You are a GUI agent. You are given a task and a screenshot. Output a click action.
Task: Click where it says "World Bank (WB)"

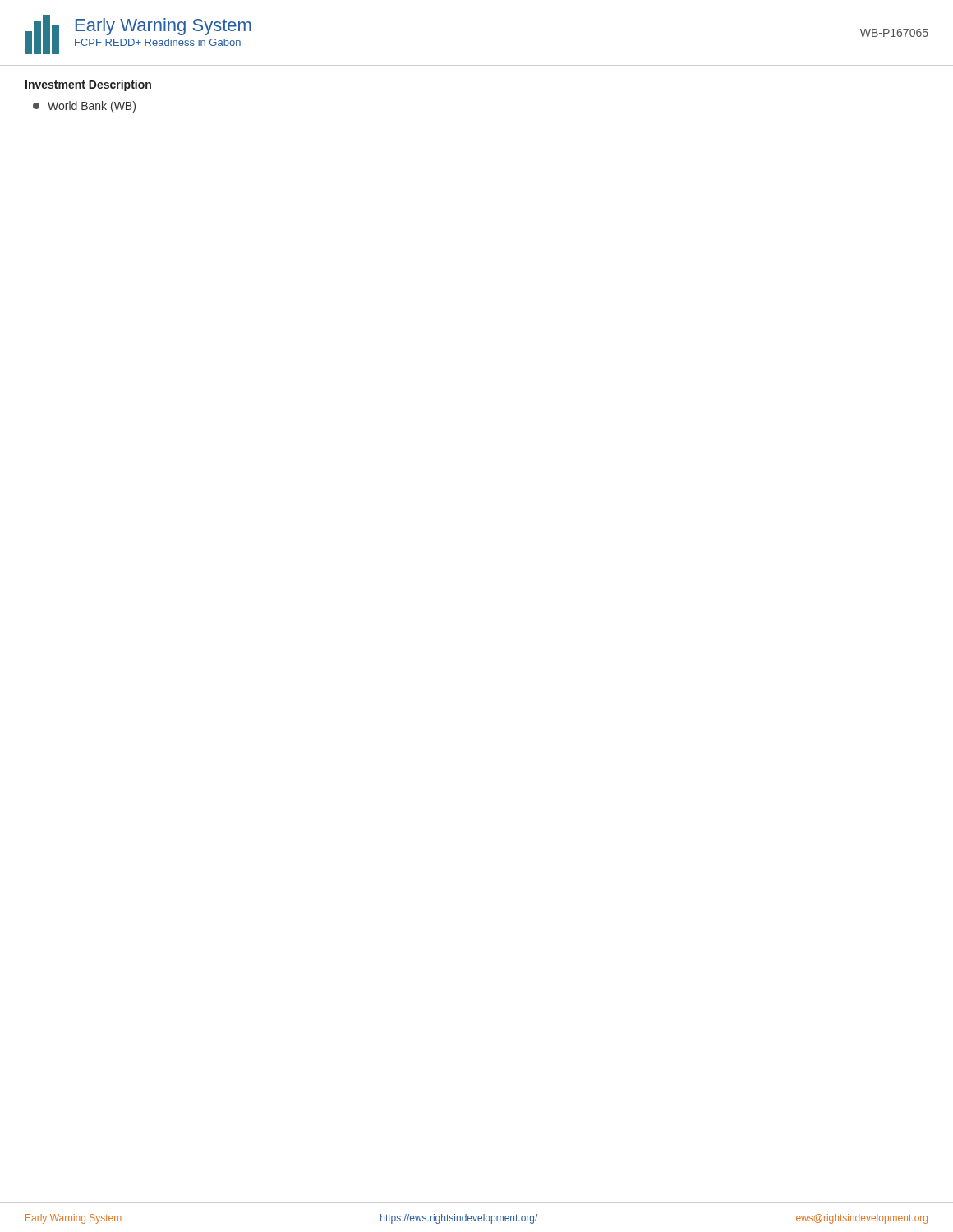click(x=85, y=106)
